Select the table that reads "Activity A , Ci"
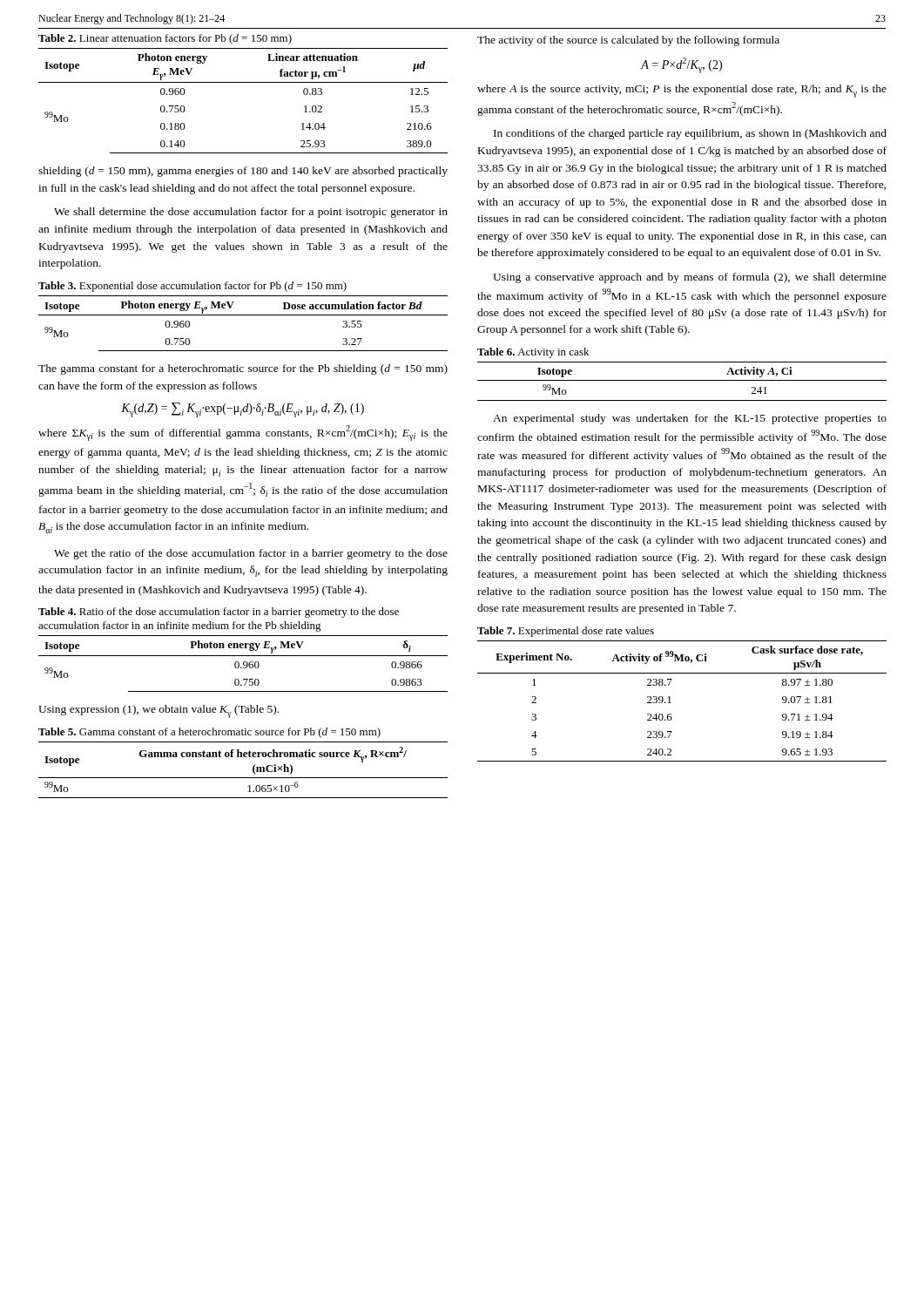The height and width of the screenshot is (1307, 924). pos(682,381)
